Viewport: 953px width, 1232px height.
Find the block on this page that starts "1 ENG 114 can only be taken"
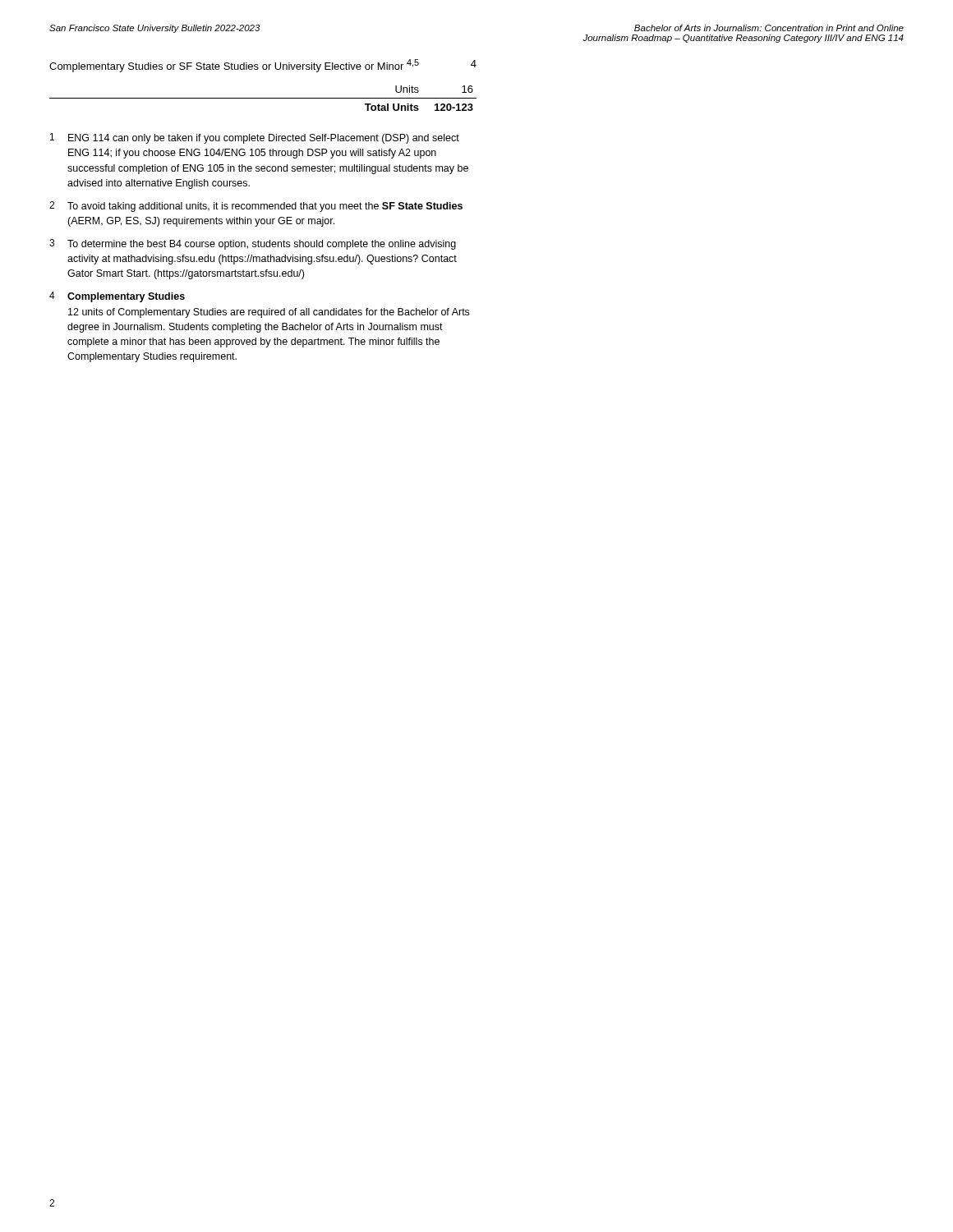(263, 161)
